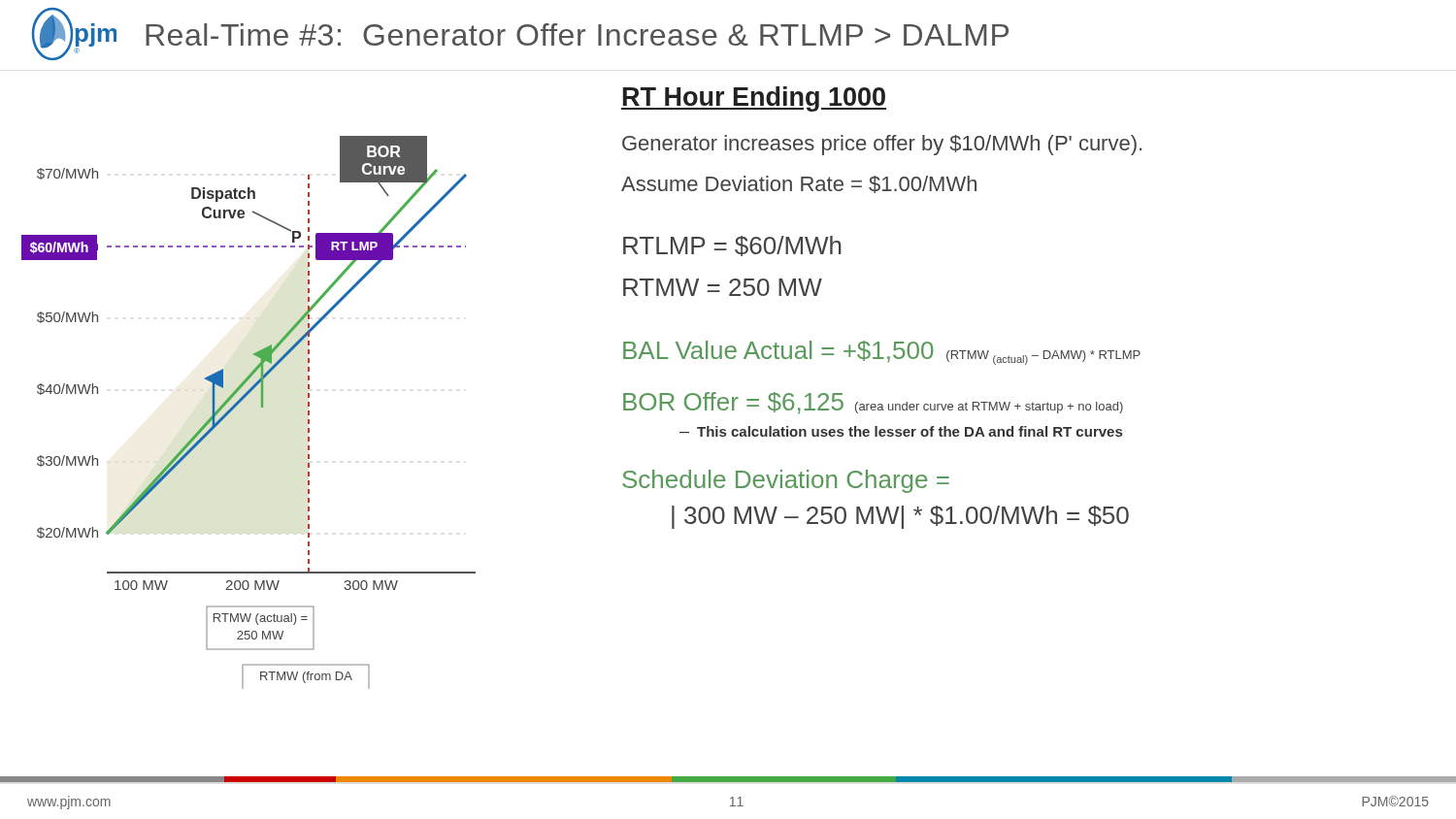Viewport: 1456px width, 819px height.
Task: Click on the text block that reads "| 300 MW –"
Action: pos(900,515)
